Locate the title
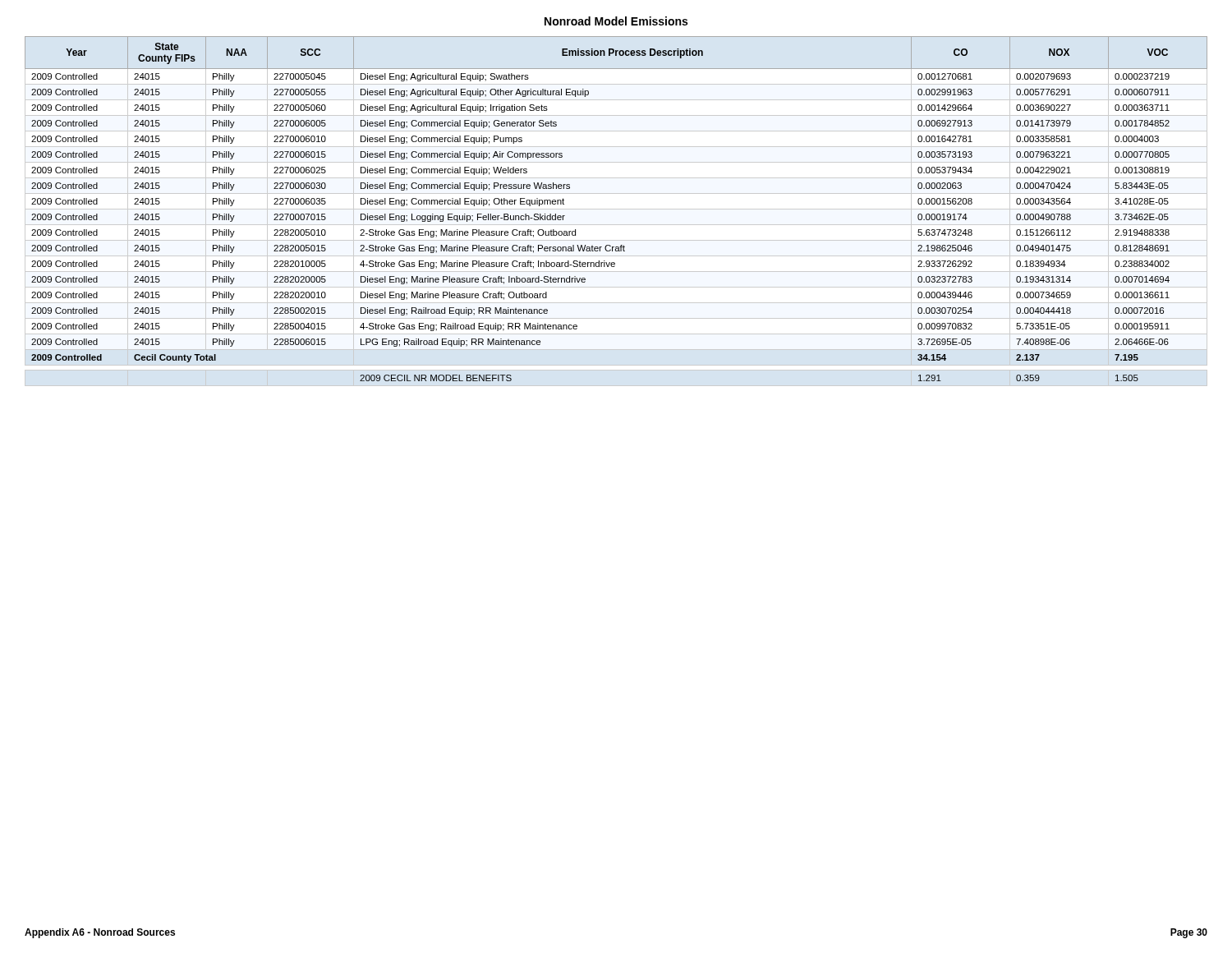 pyautogui.click(x=616, y=21)
